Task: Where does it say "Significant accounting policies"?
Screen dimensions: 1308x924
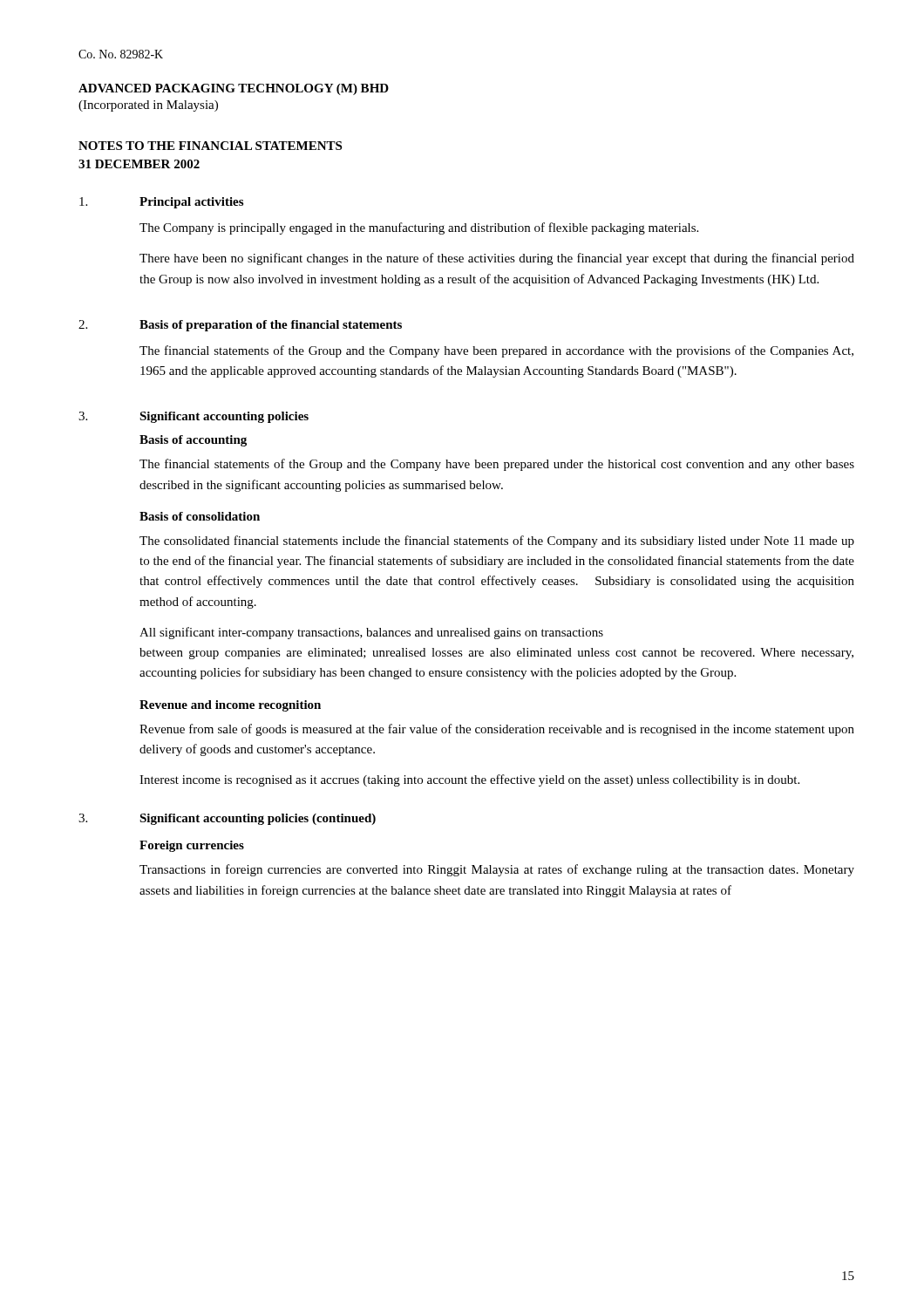Action: point(224,416)
